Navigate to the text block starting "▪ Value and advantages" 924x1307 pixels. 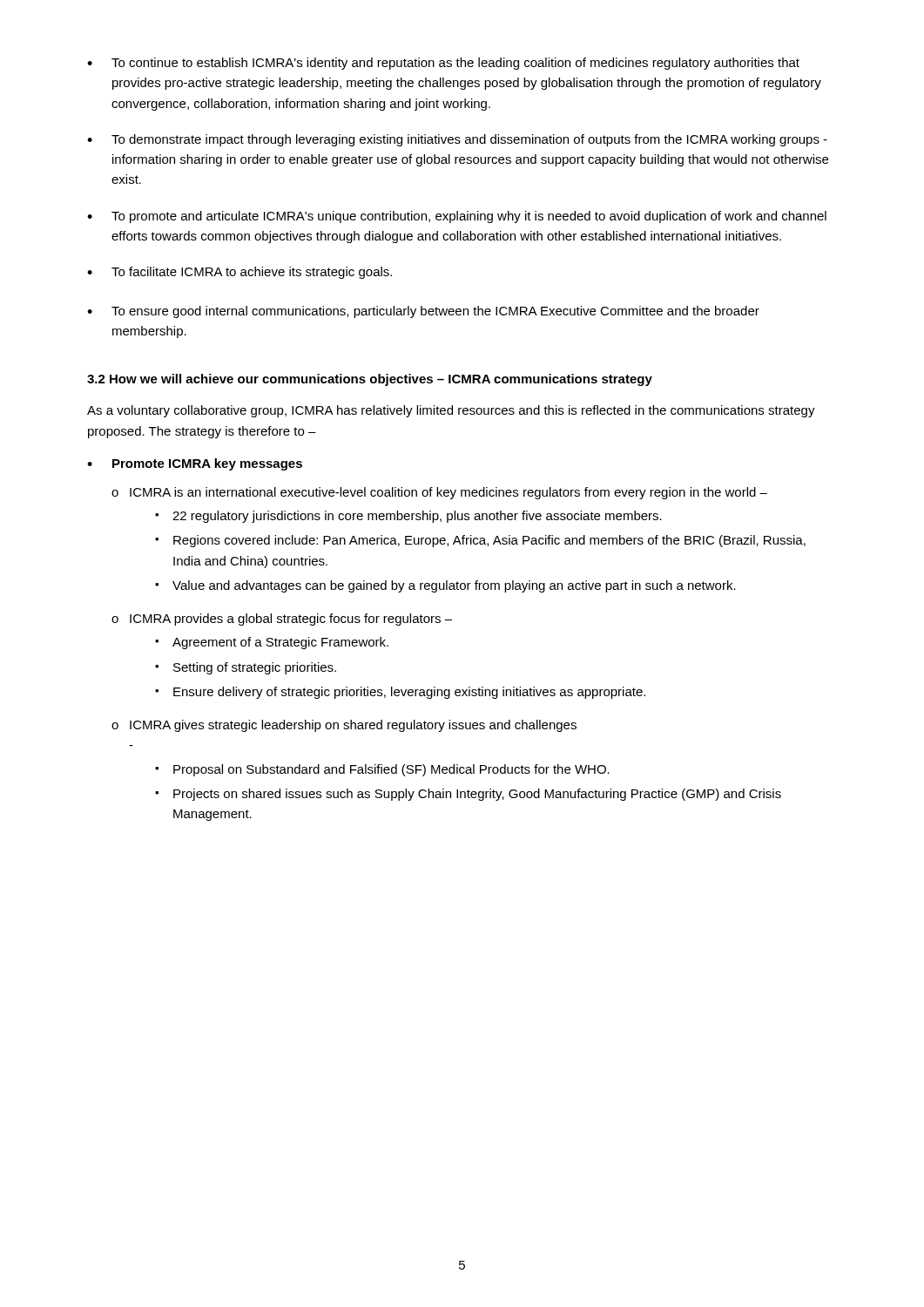click(496, 585)
